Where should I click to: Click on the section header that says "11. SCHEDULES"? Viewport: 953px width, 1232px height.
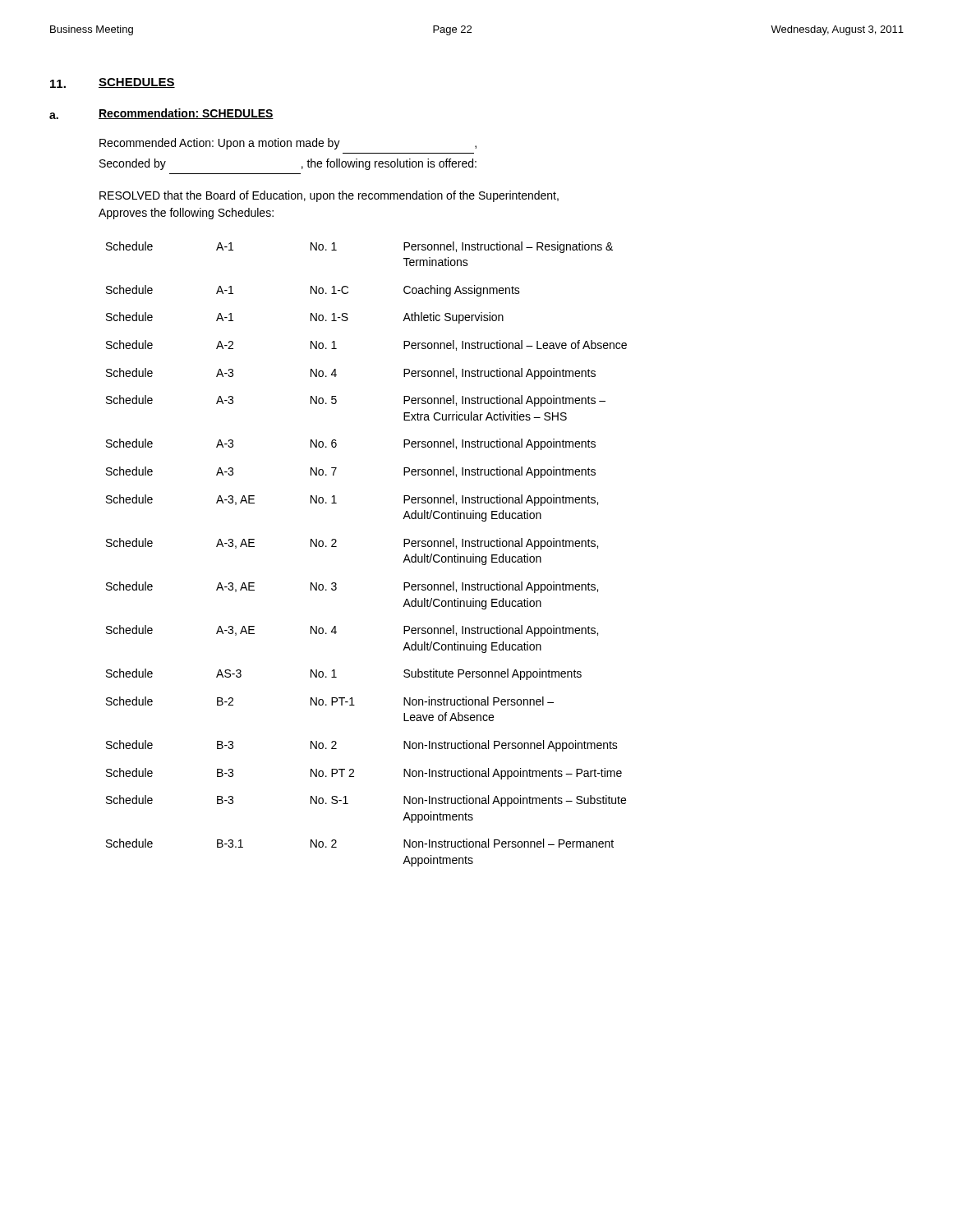pos(112,83)
